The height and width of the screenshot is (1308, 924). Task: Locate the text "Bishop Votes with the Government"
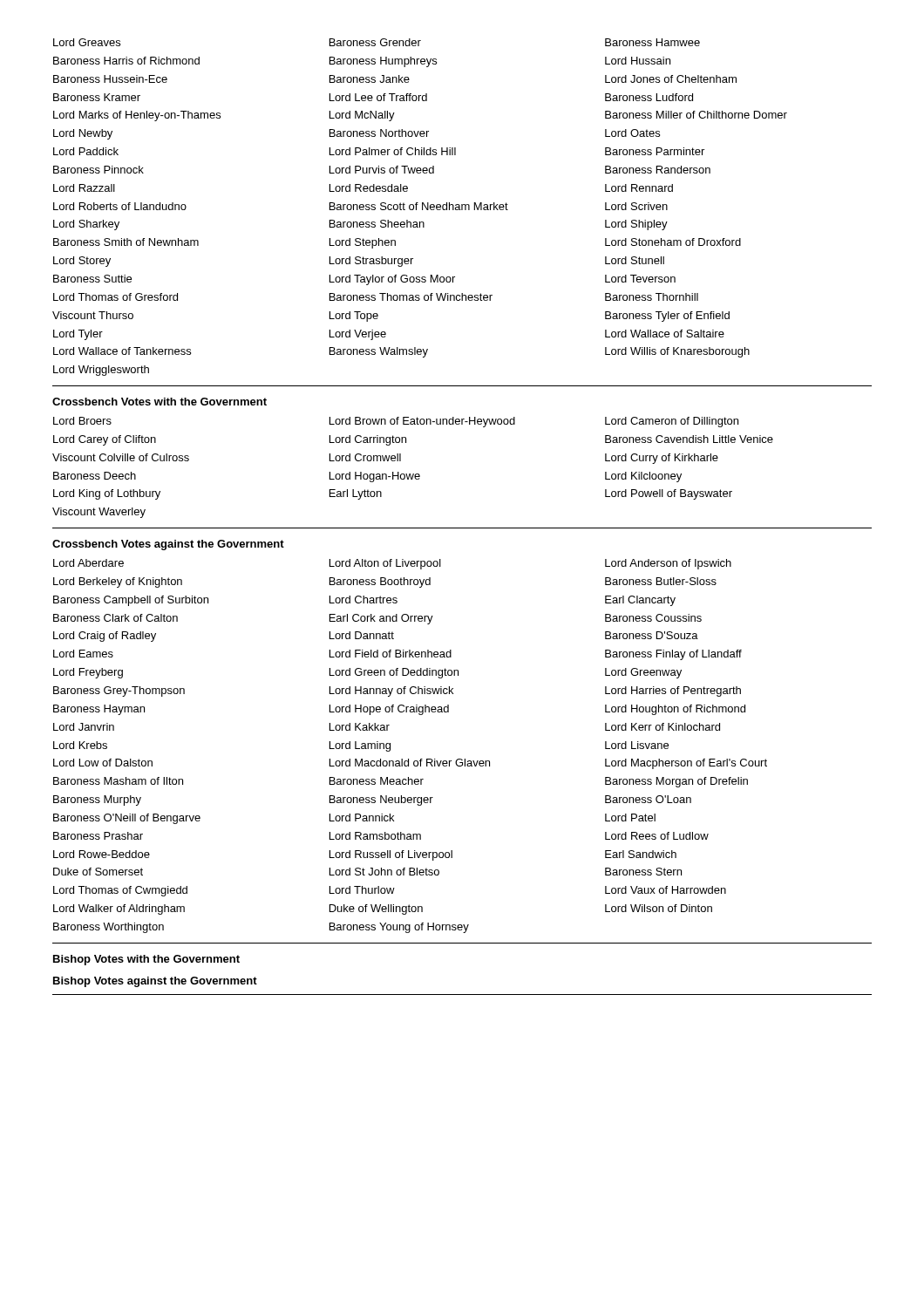146,959
